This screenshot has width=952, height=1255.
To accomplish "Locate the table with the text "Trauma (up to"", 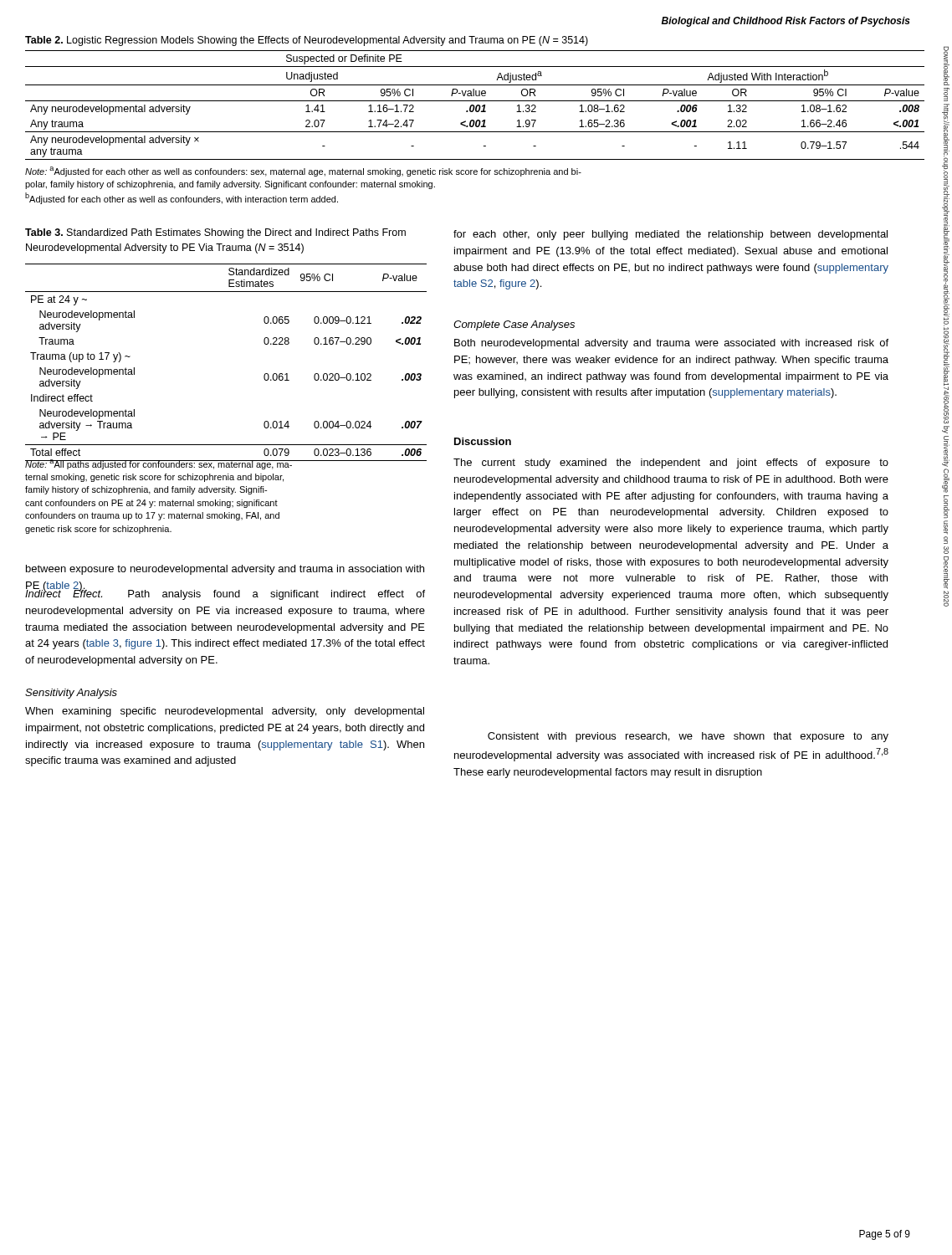I will pyautogui.click(x=226, y=362).
